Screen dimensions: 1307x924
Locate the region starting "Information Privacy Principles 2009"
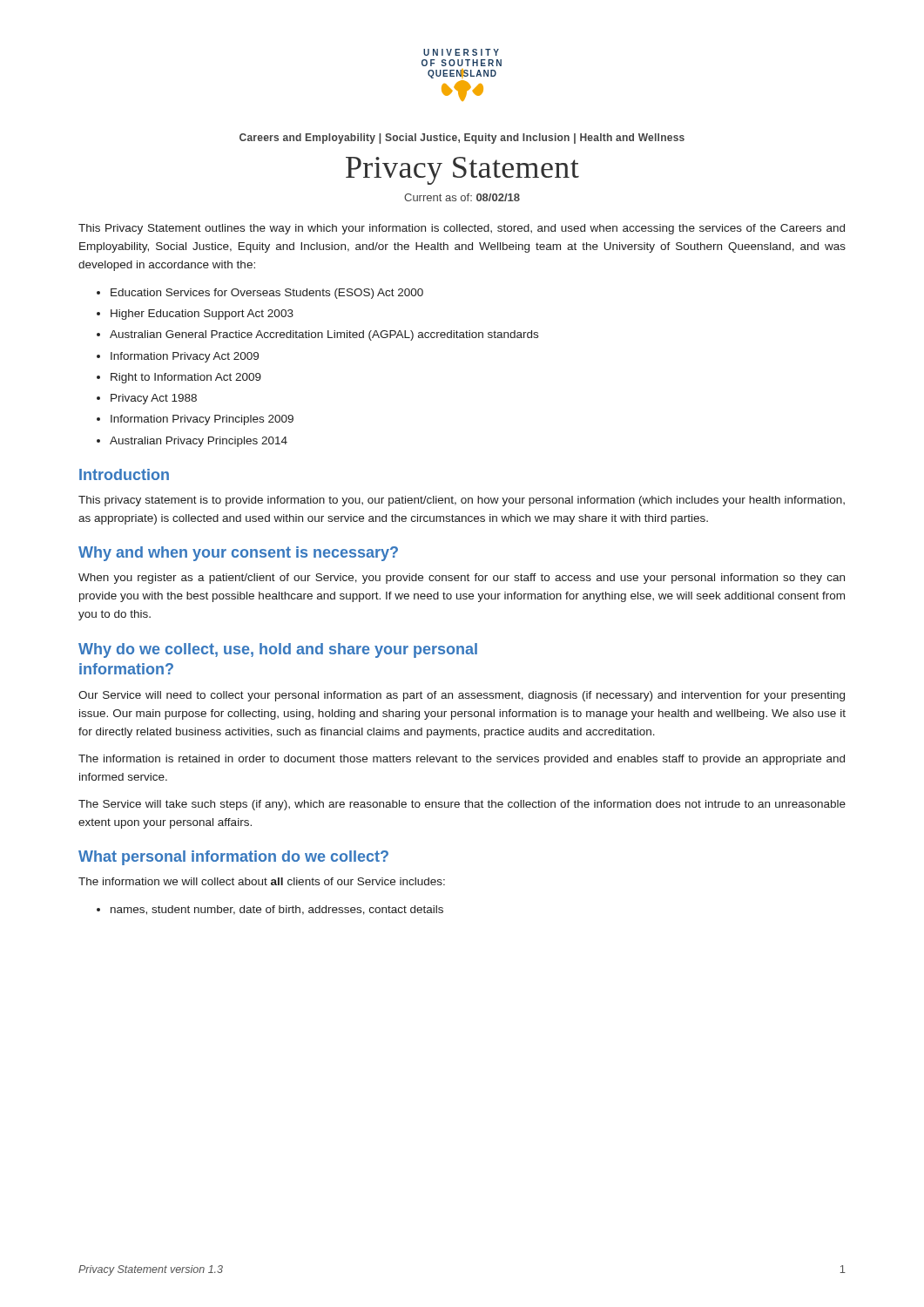tap(202, 419)
